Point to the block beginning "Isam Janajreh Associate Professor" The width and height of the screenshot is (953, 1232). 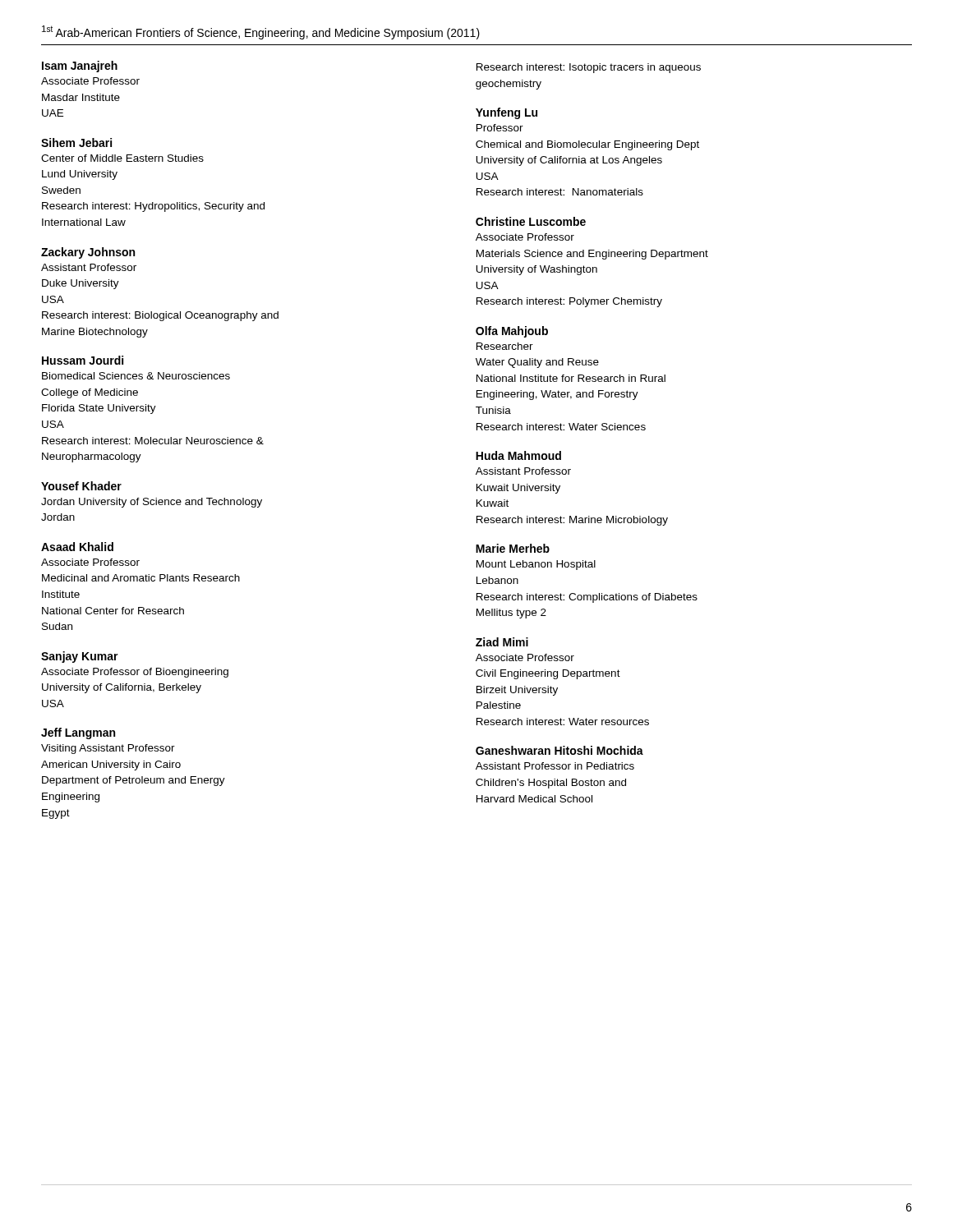(80, 67)
